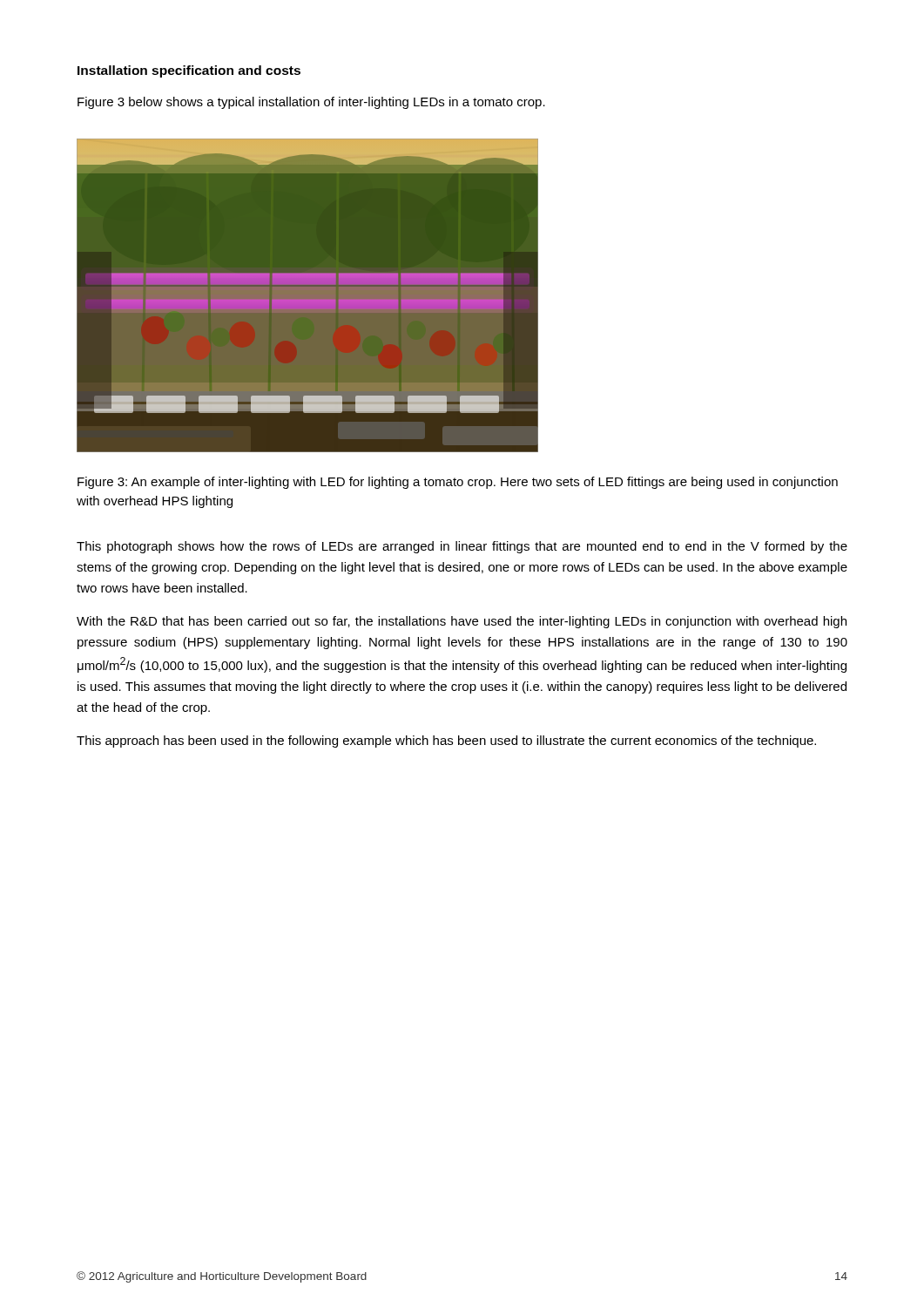Locate the element starting "Figure 3: An example"
The image size is (924, 1307).
pos(457,491)
